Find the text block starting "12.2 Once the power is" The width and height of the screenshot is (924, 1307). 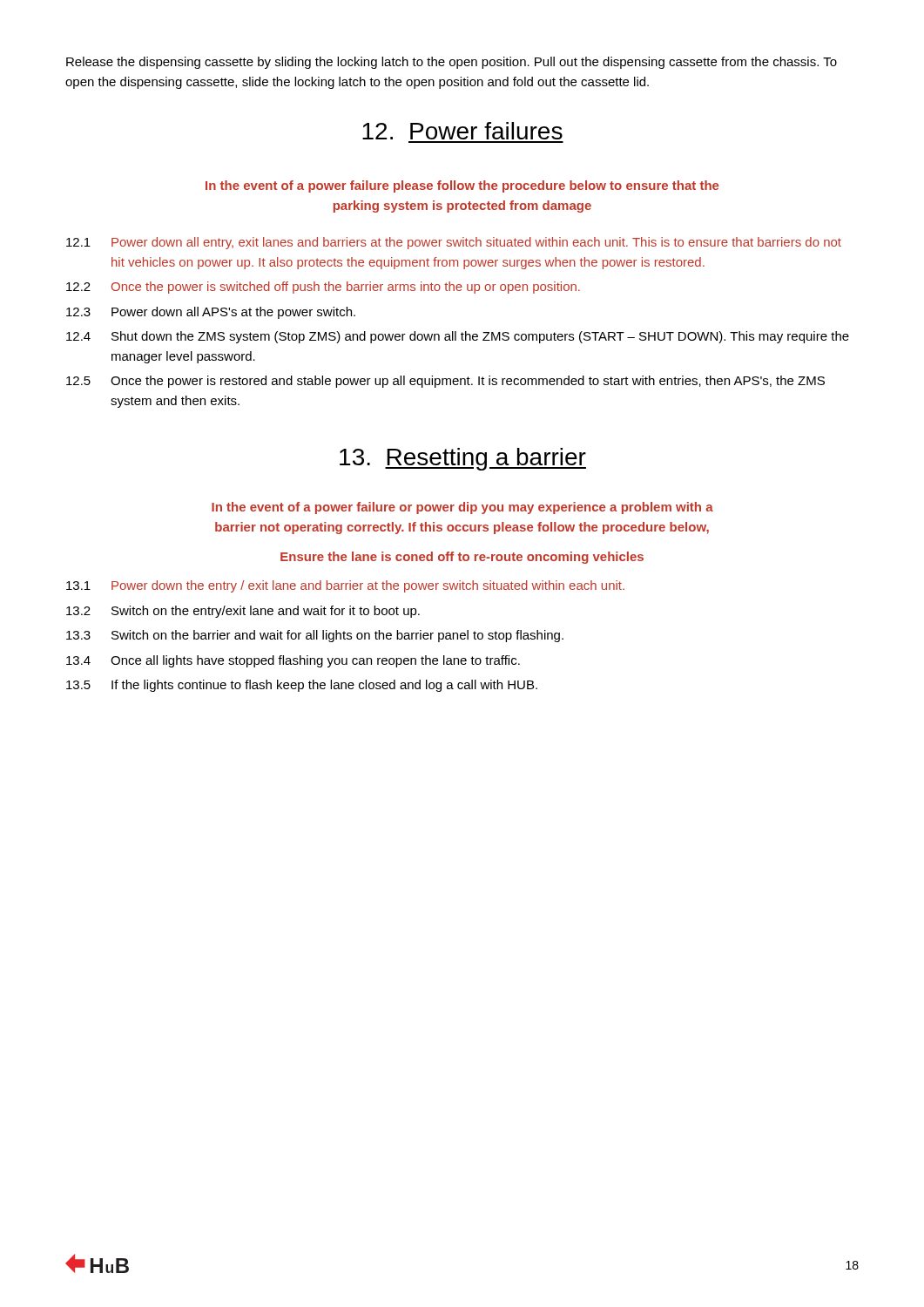pyautogui.click(x=462, y=287)
